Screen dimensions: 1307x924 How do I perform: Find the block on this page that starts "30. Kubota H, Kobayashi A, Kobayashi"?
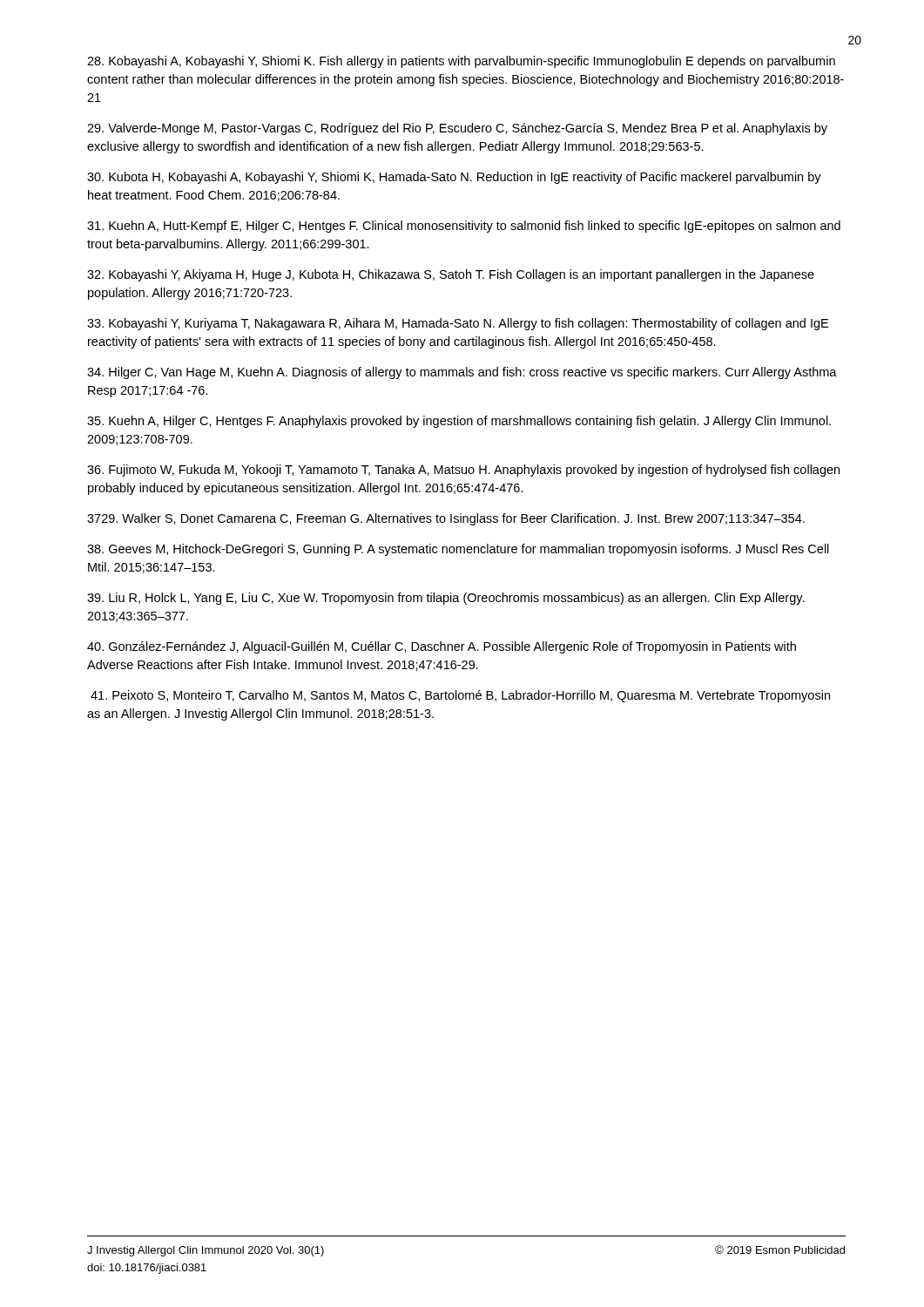454,186
